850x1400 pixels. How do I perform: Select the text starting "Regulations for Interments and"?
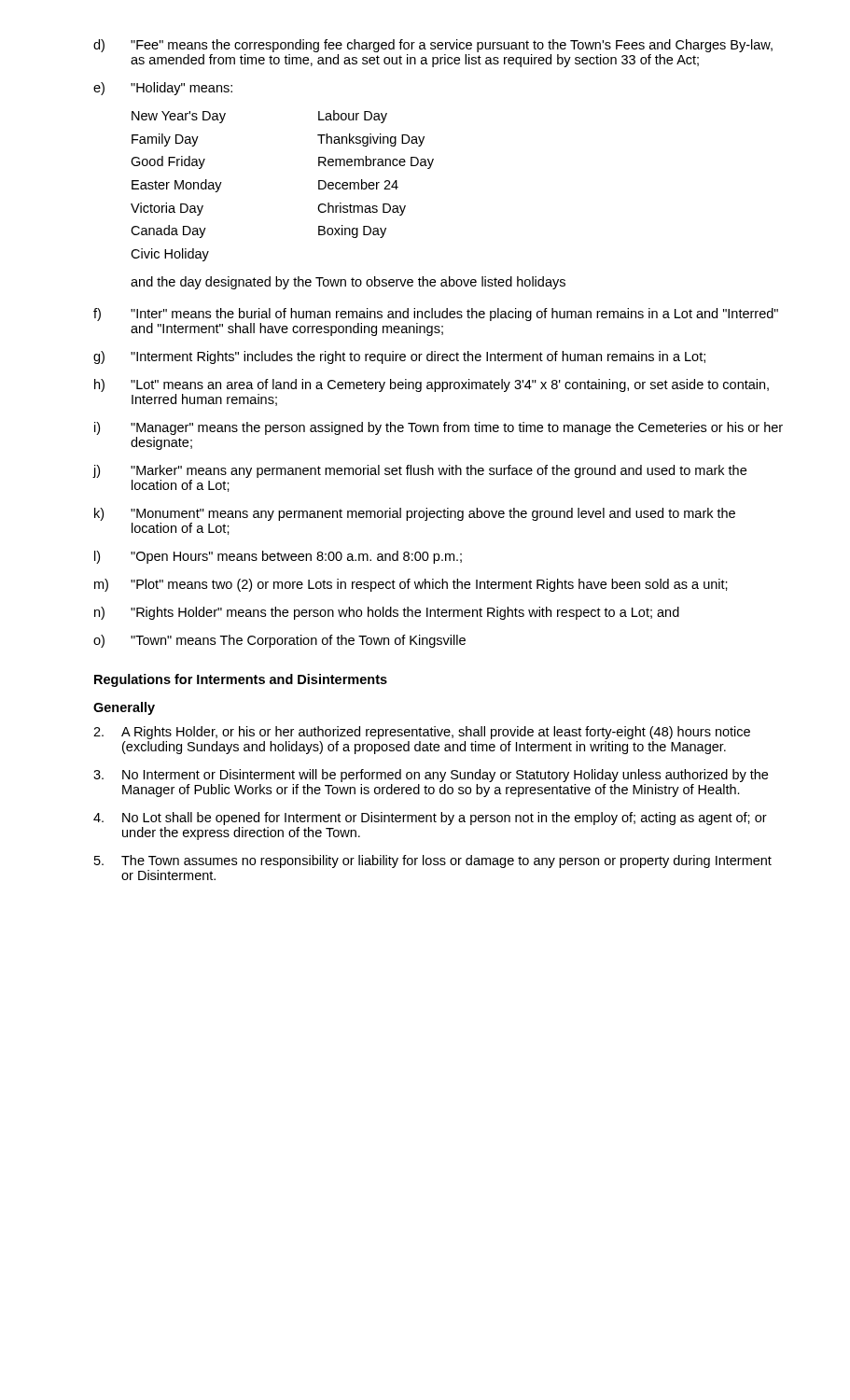pyautogui.click(x=240, y=680)
